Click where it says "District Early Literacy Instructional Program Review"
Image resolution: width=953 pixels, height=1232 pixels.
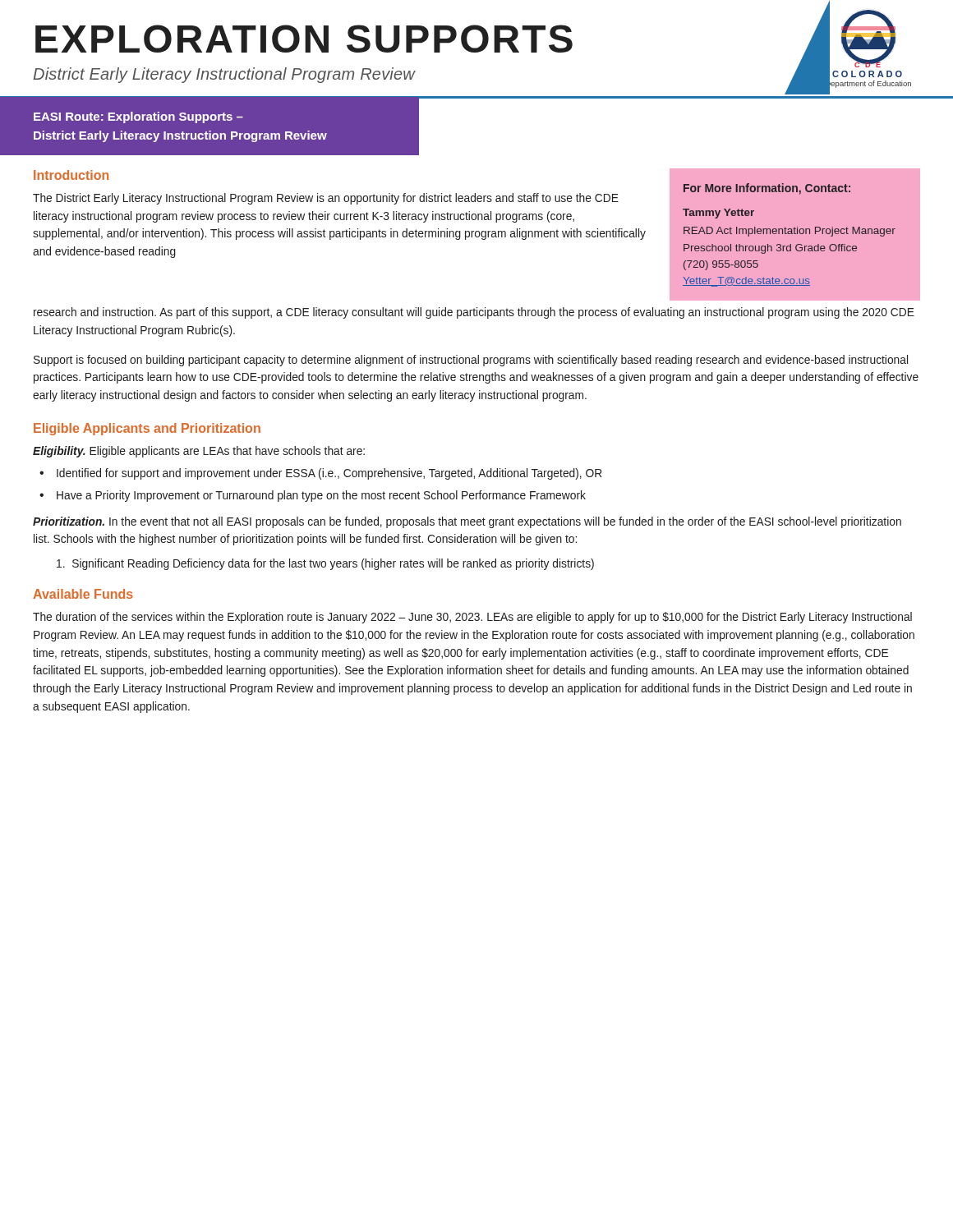click(x=224, y=74)
